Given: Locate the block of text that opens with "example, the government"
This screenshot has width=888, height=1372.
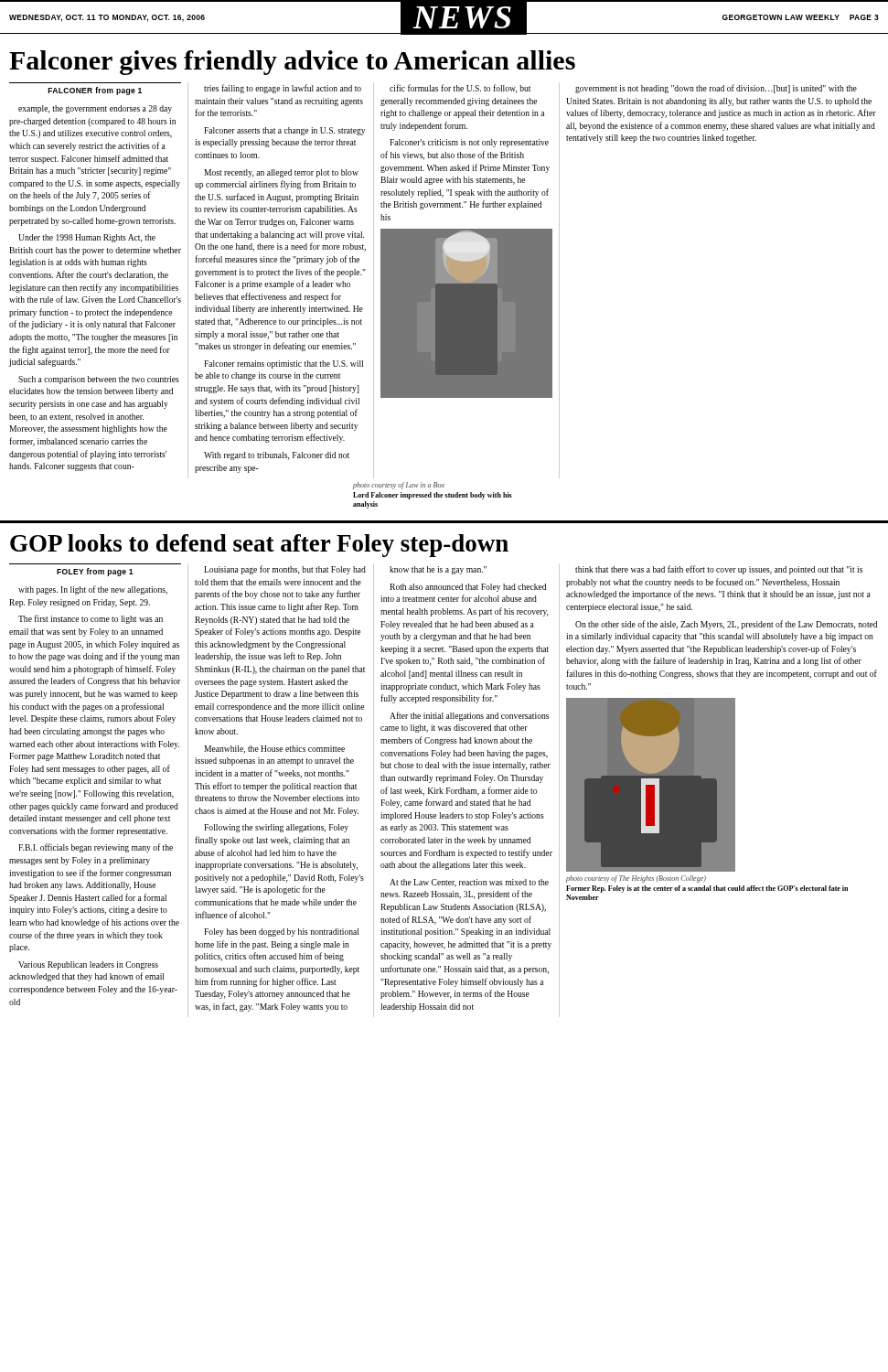Looking at the screenshot, I should point(95,288).
